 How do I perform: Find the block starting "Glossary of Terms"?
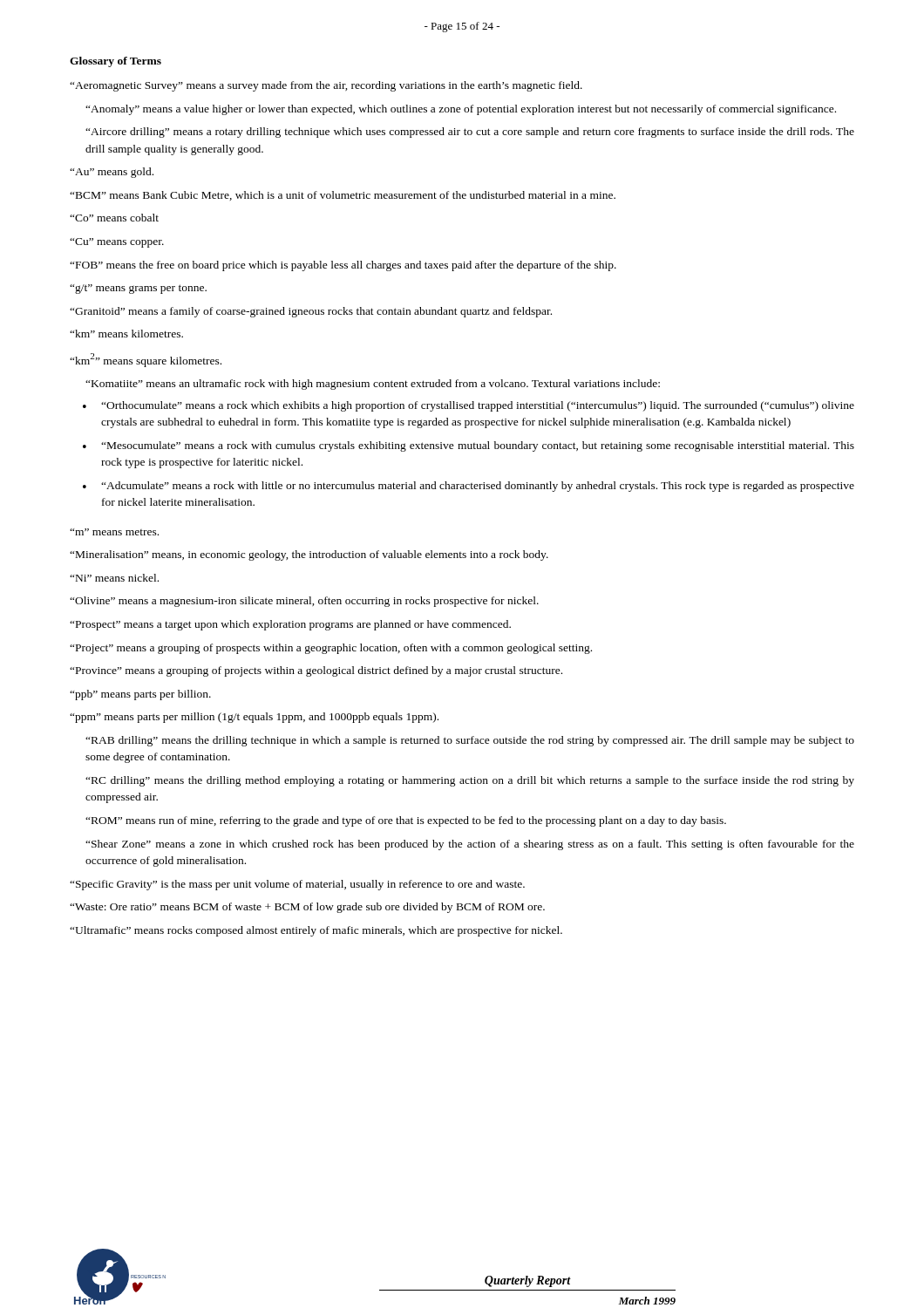[116, 61]
